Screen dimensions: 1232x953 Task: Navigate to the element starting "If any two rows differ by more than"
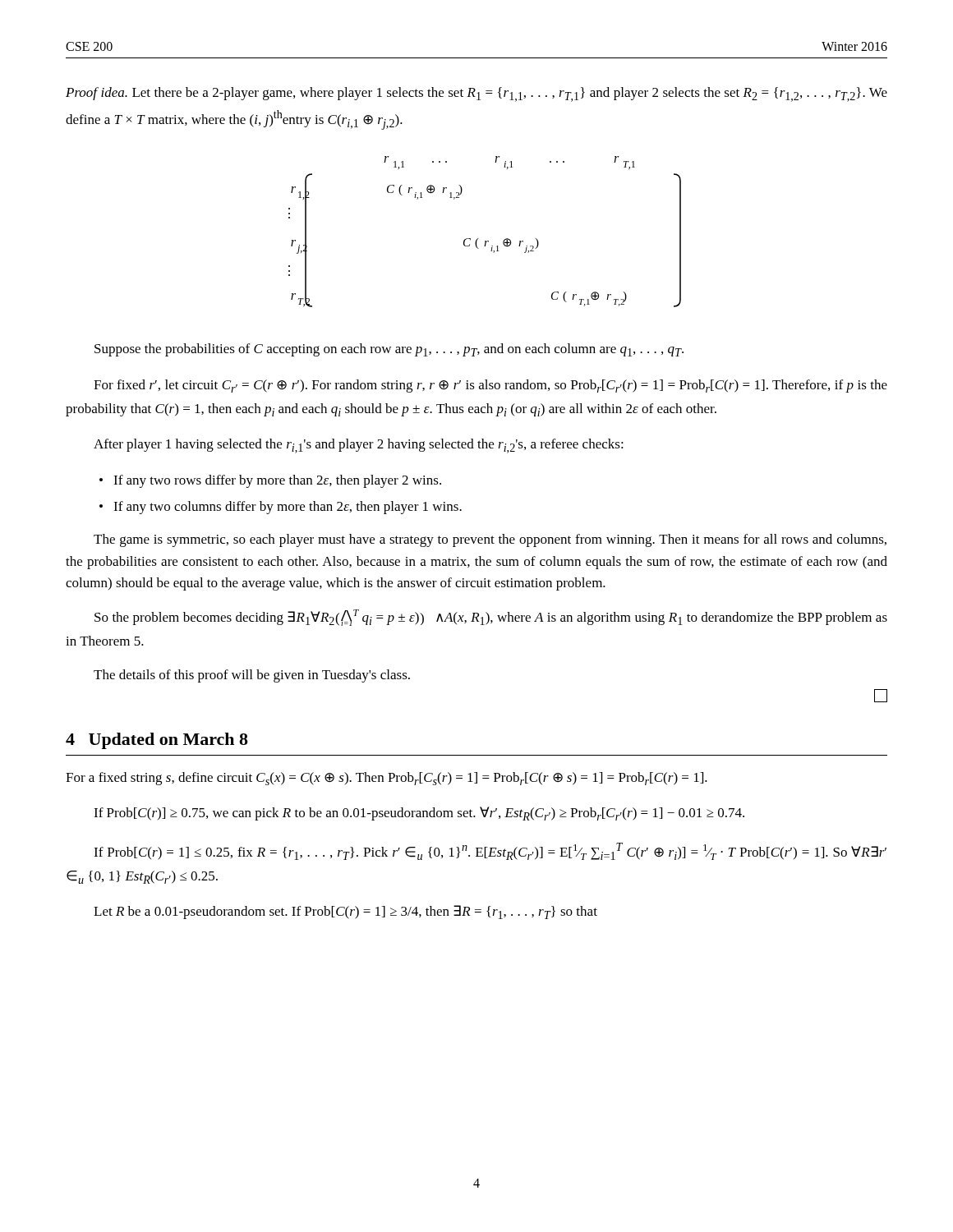(278, 480)
